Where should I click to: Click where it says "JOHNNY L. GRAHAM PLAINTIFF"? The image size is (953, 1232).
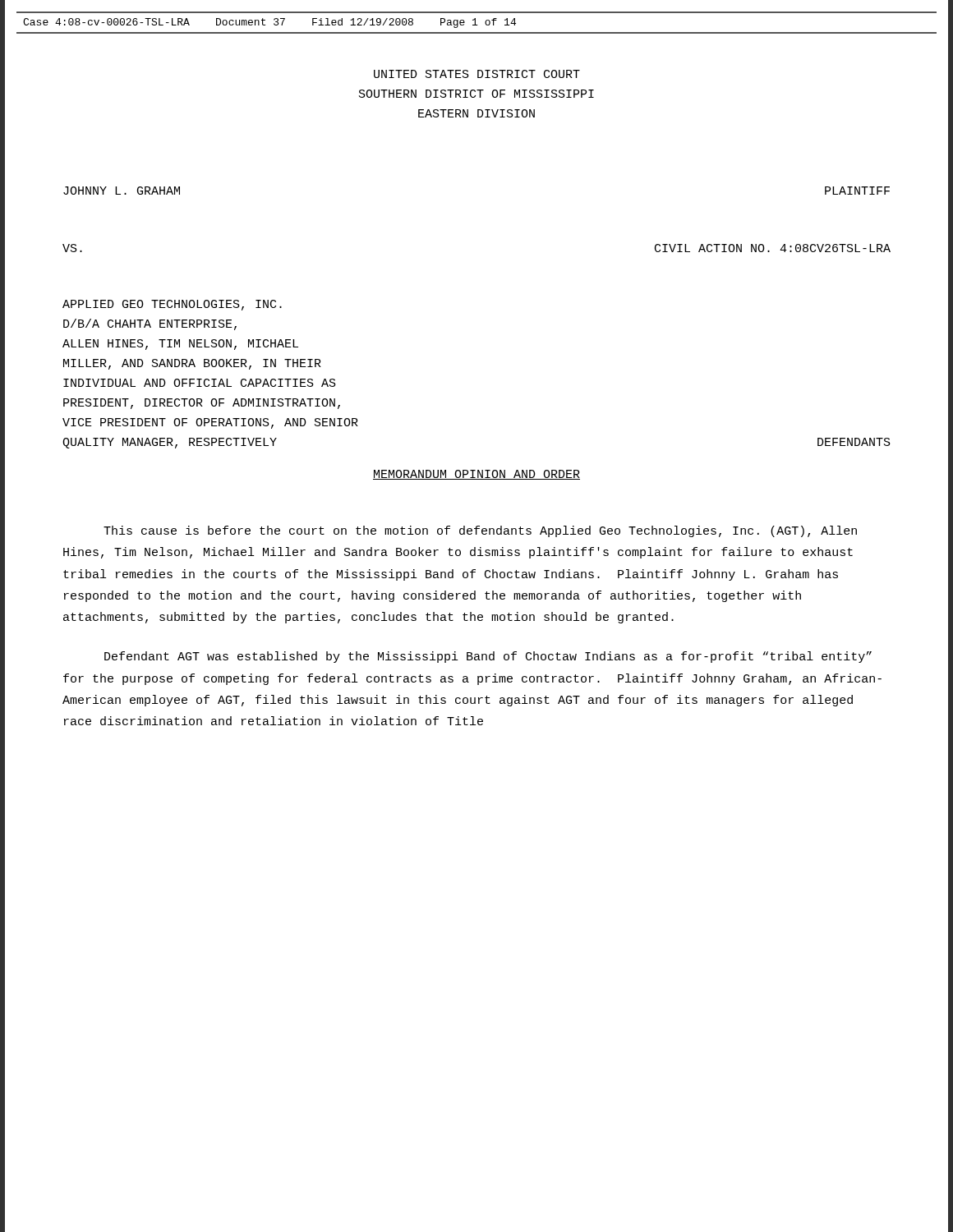click(96, 190)
